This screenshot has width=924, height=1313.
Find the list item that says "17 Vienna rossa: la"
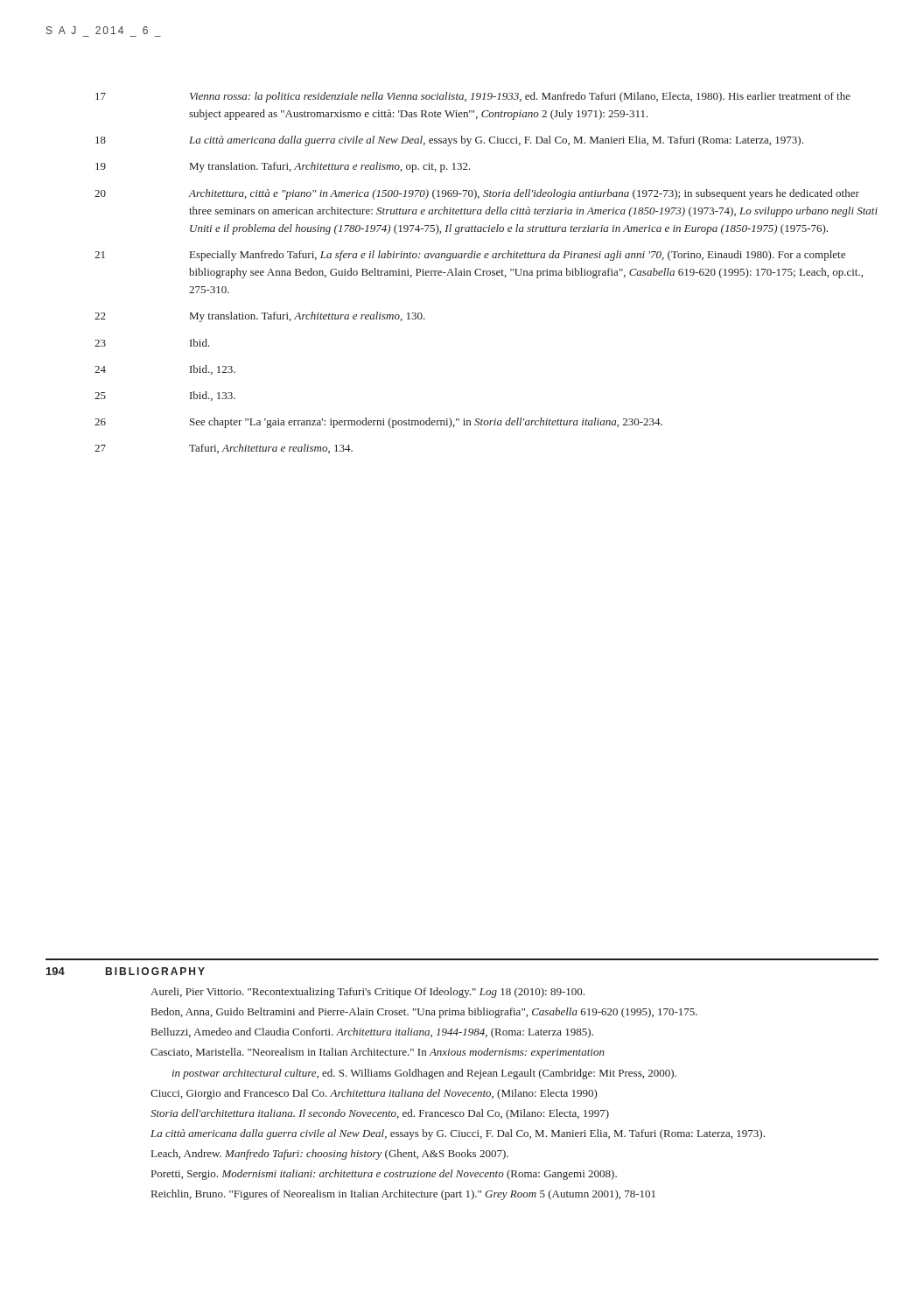click(462, 105)
